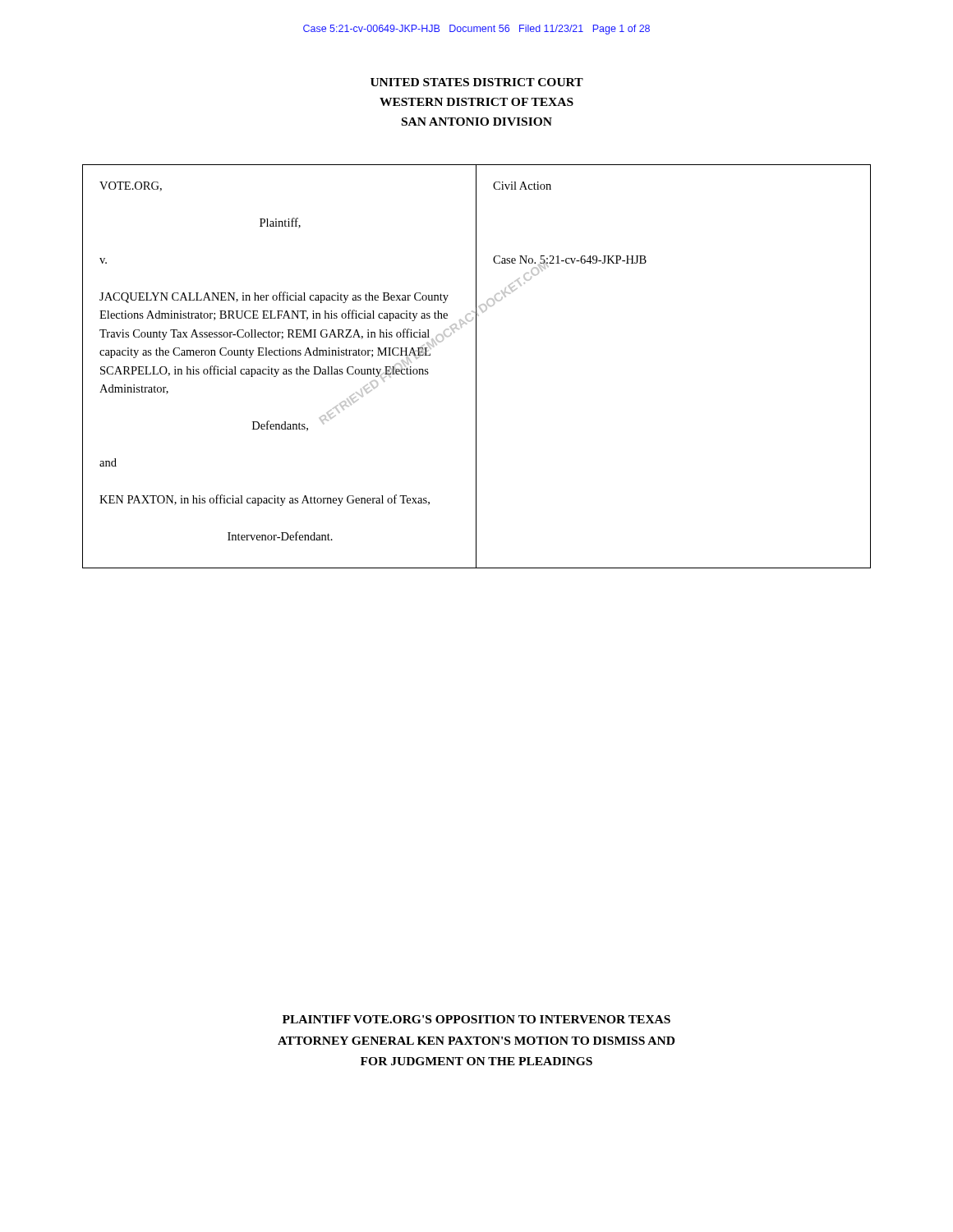953x1232 pixels.
Task: Find the region starting "PLAINTIFF VOTE.ORG'S OPPOSITION"
Action: pyautogui.click(x=476, y=1040)
